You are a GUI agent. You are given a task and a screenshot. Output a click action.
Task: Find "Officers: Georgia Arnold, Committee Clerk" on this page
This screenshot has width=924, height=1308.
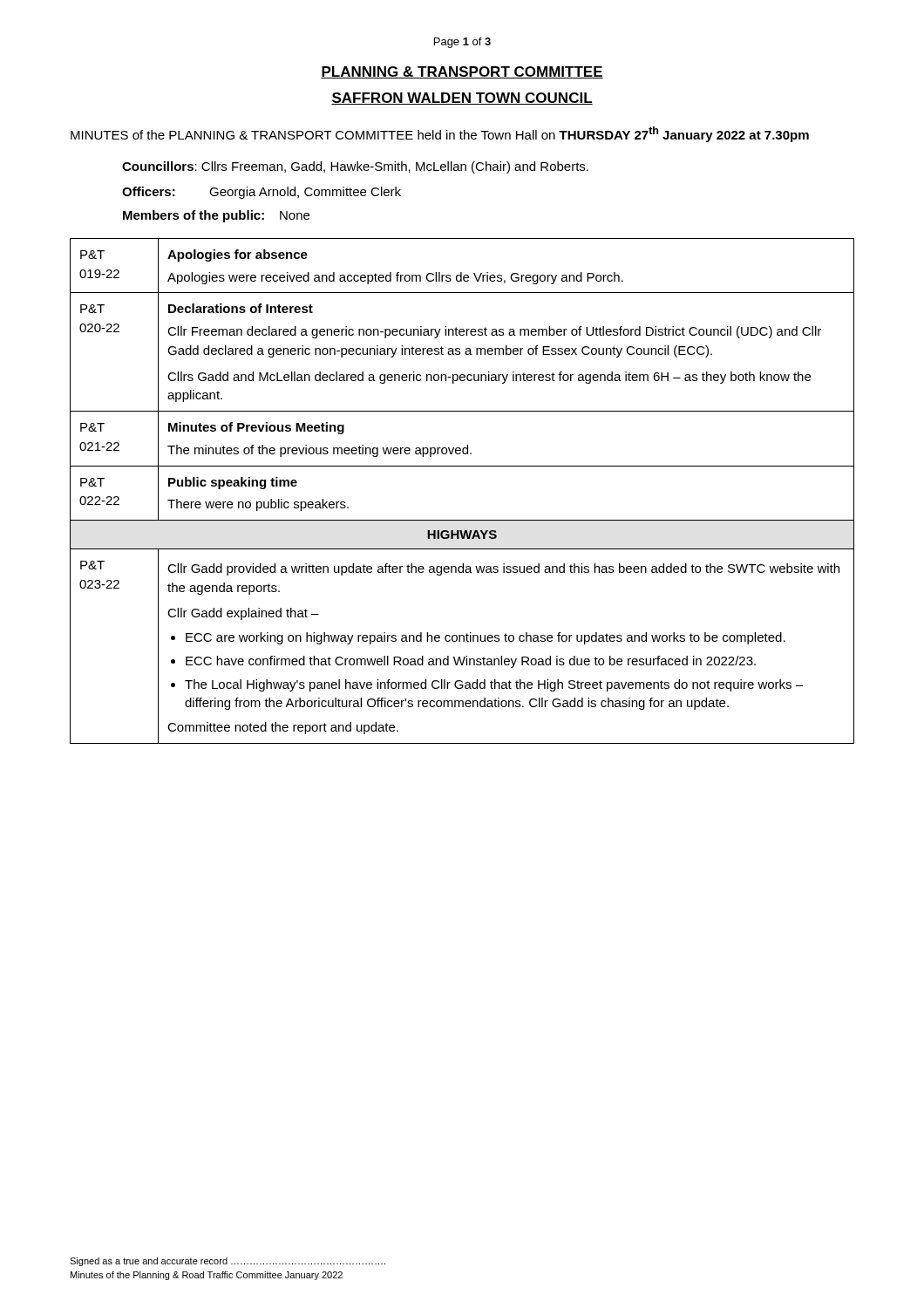[x=262, y=191]
